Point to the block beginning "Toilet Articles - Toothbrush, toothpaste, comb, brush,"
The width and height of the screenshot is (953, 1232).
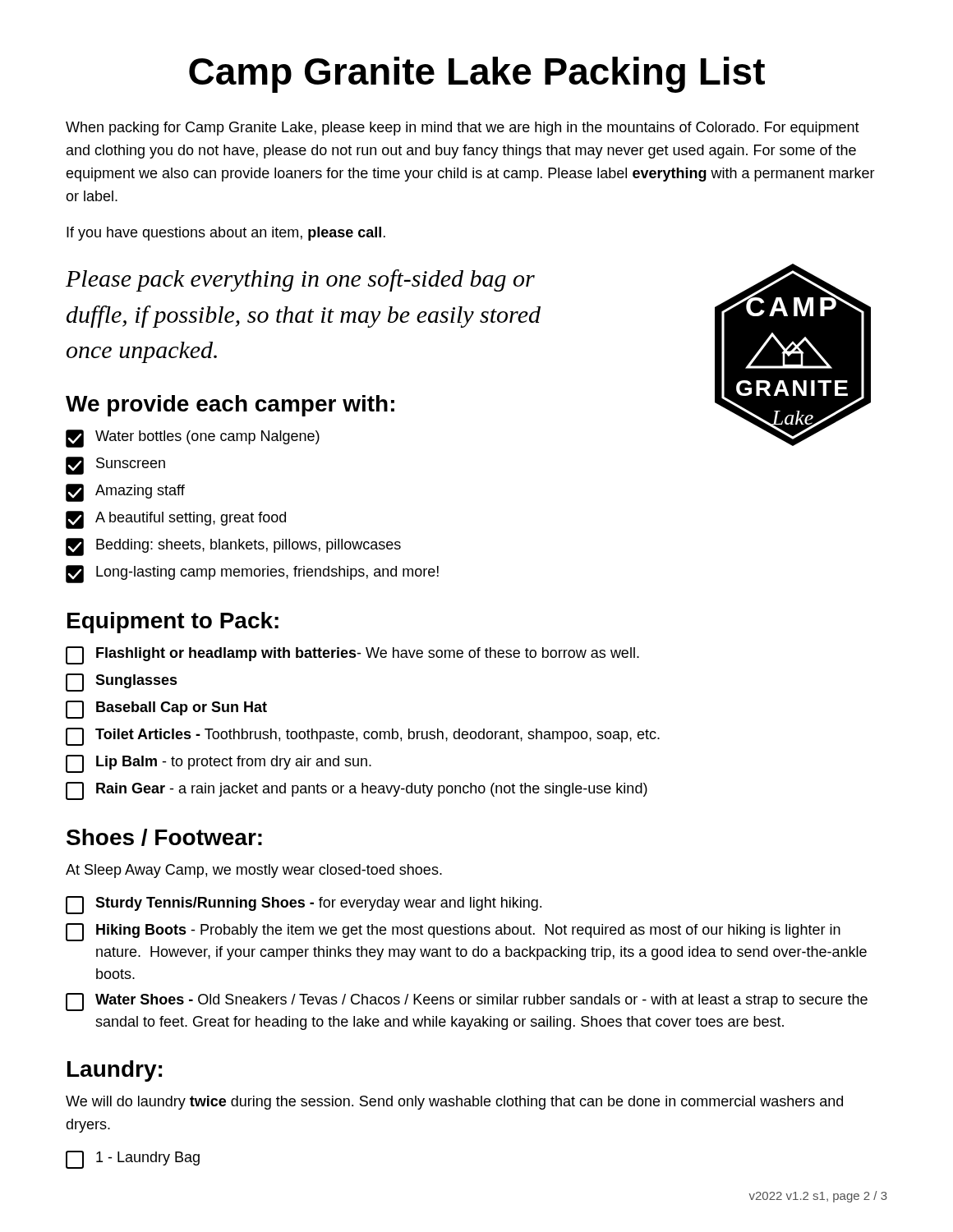tap(363, 735)
